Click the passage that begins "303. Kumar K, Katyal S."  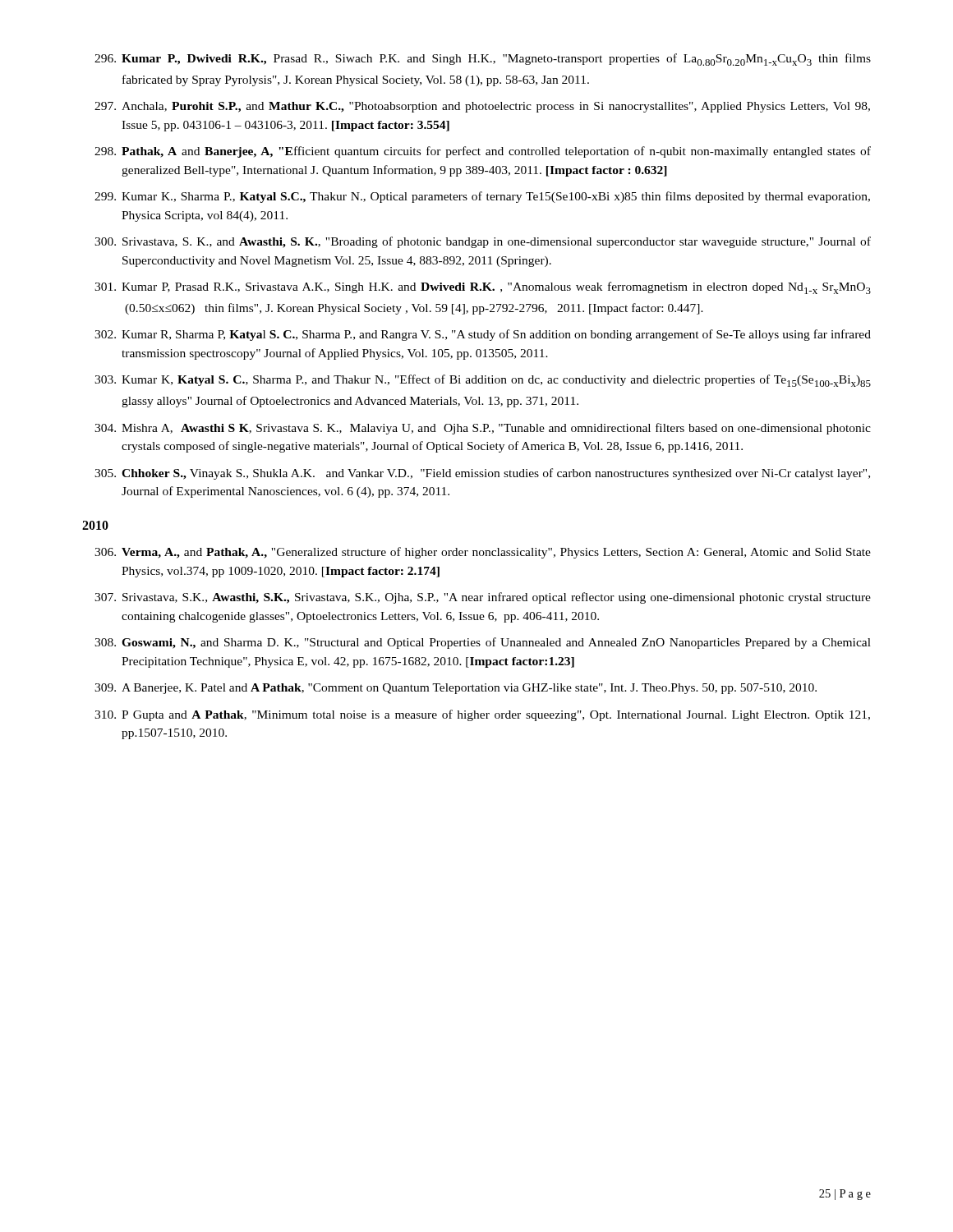click(x=476, y=391)
